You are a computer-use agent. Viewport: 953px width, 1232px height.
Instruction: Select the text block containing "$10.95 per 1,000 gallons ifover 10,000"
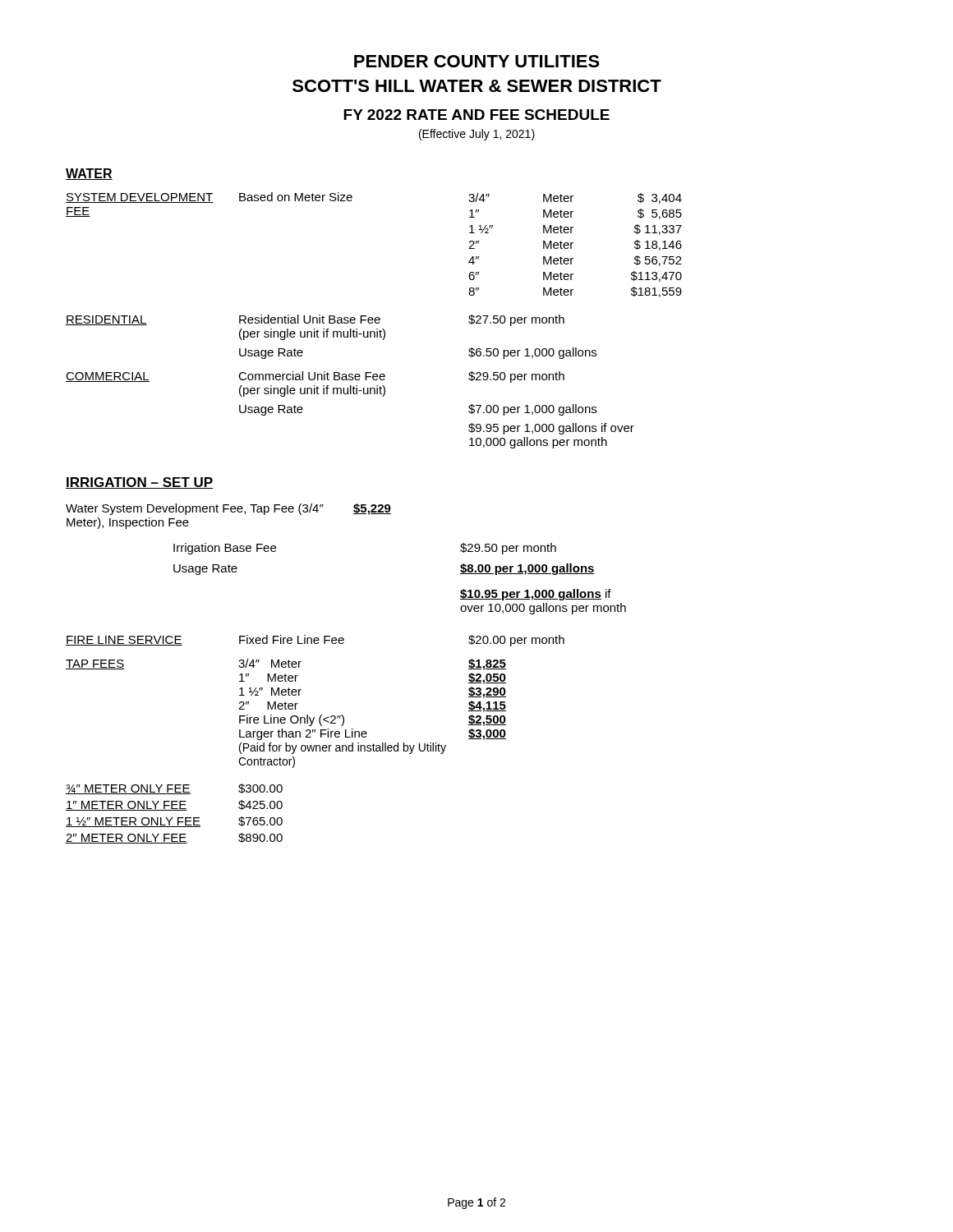point(536,595)
